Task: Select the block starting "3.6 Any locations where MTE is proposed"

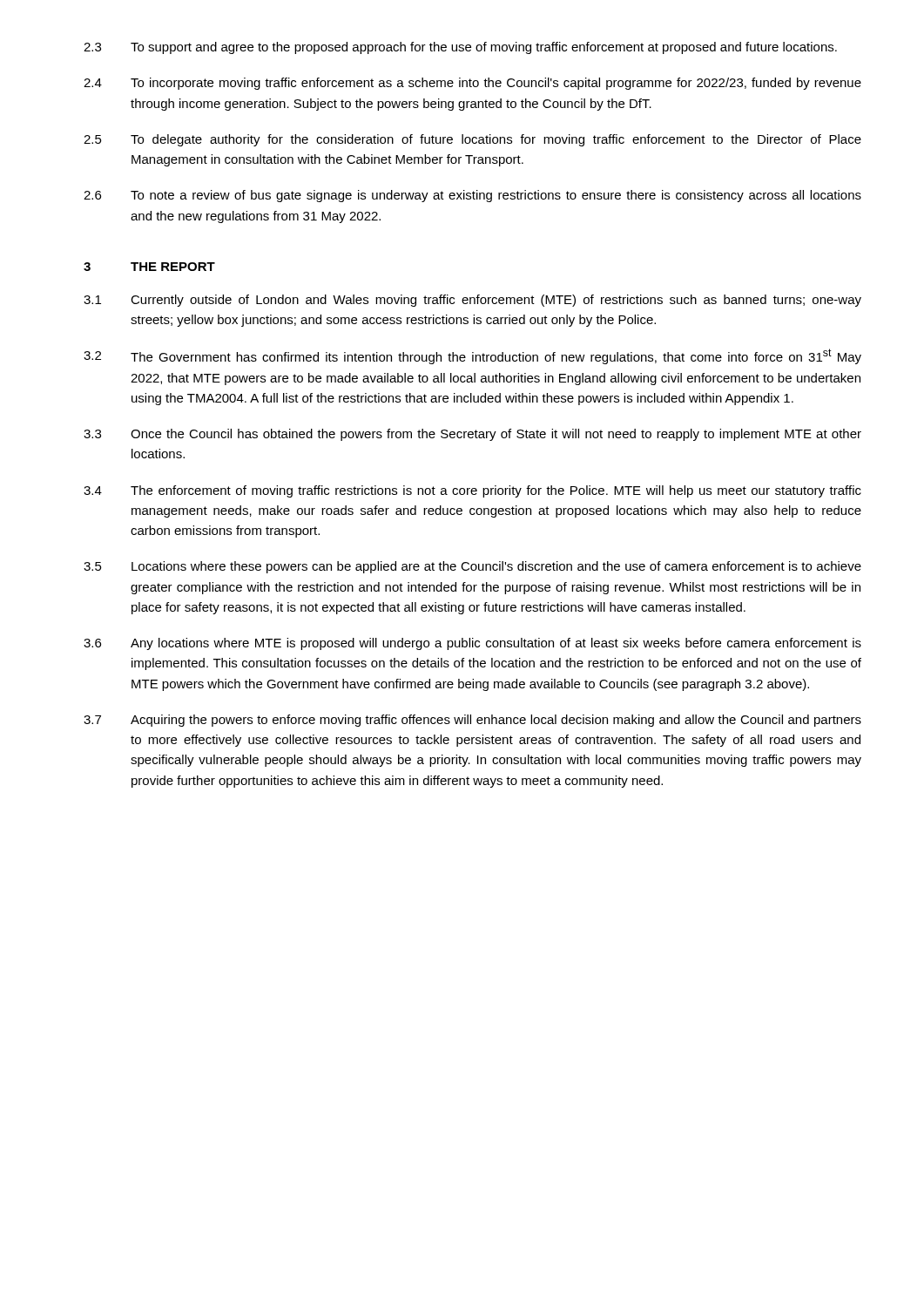Action: tap(472, 663)
